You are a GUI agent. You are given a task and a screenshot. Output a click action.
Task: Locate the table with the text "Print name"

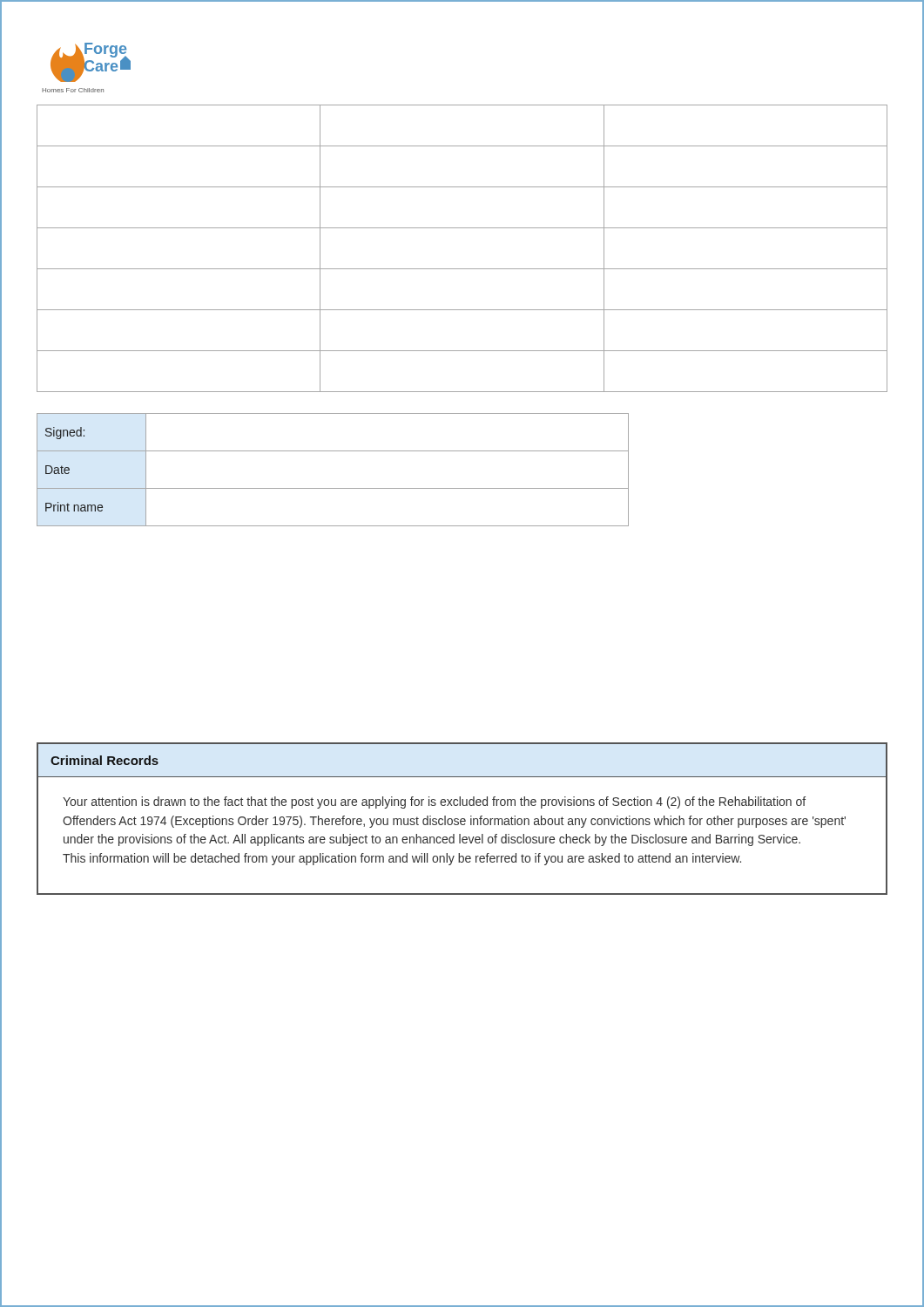pyautogui.click(x=462, y=470)
